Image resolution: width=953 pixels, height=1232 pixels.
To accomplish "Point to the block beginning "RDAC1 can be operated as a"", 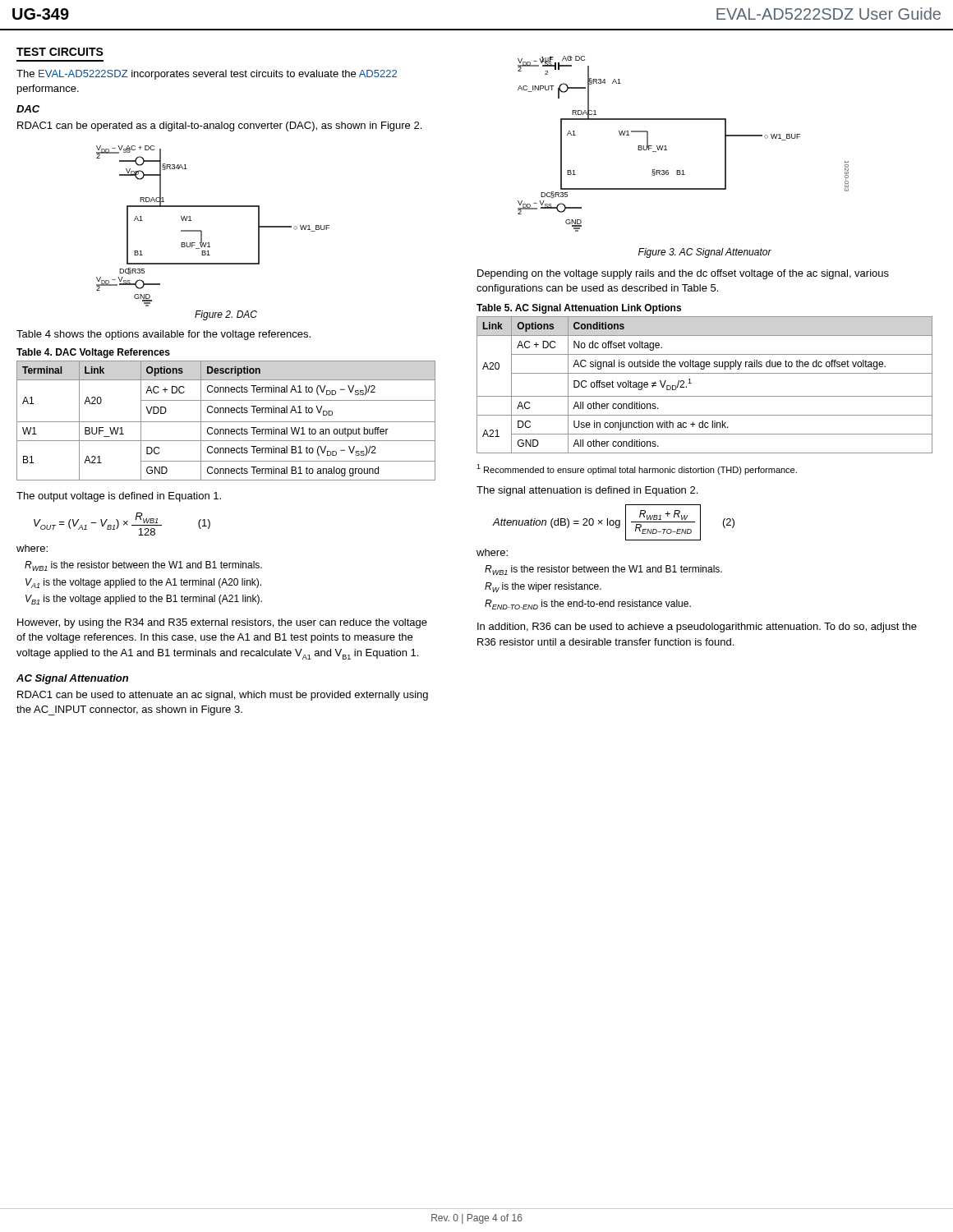I will pos(219,126).
